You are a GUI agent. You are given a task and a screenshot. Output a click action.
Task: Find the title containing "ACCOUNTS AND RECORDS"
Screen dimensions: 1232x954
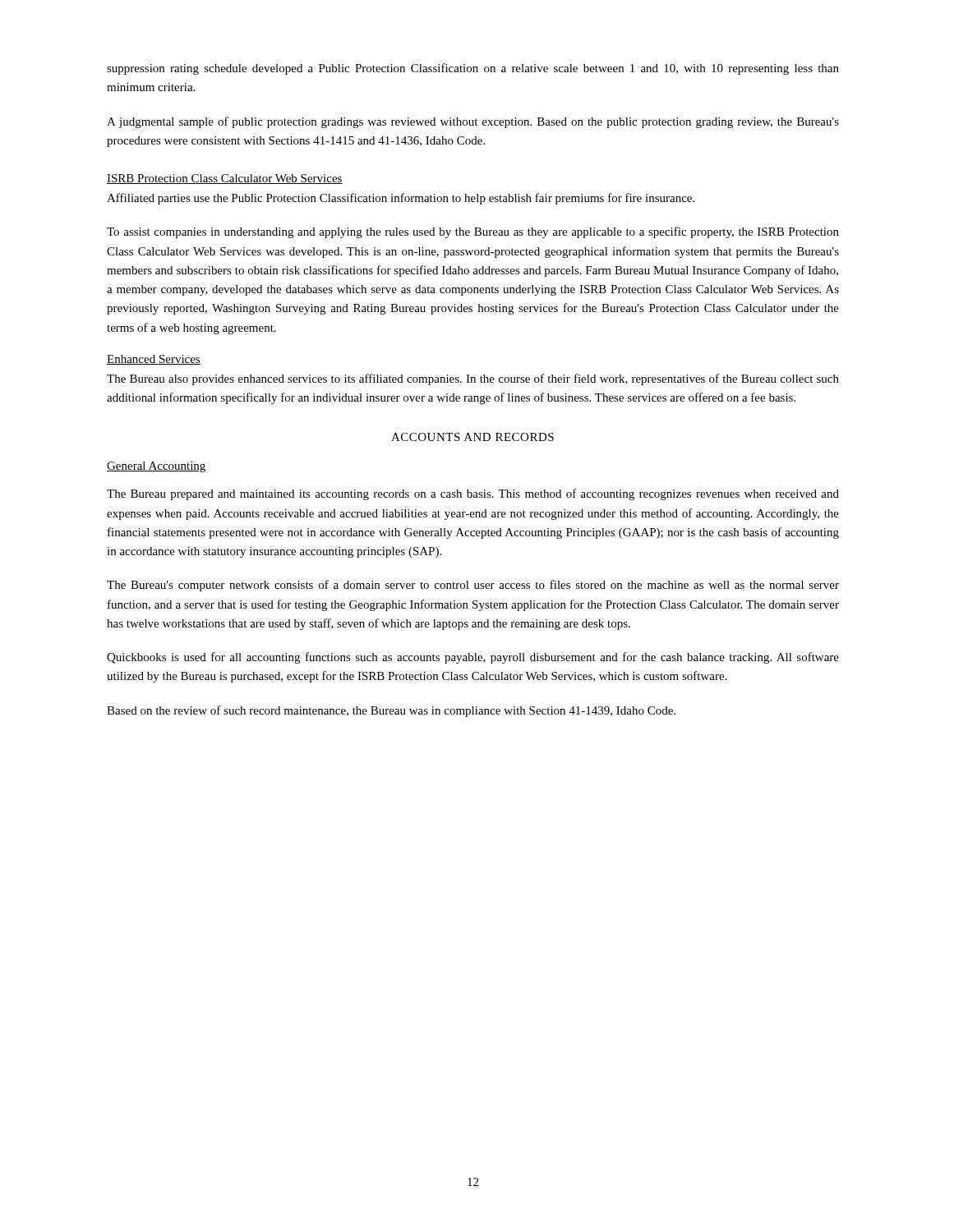click(473, 437)
